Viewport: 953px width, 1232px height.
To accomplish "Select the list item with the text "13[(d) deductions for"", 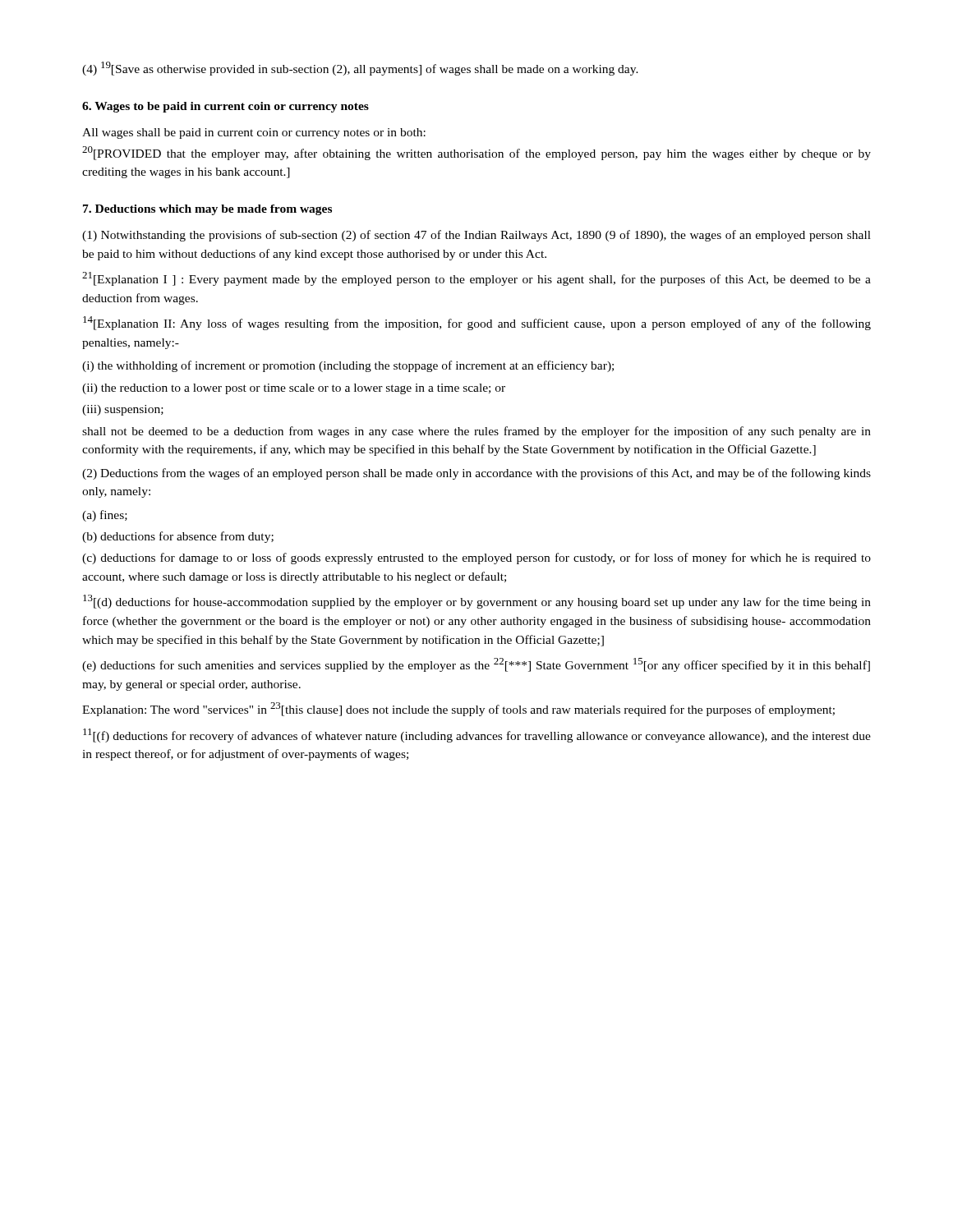I will pos(476,619).
